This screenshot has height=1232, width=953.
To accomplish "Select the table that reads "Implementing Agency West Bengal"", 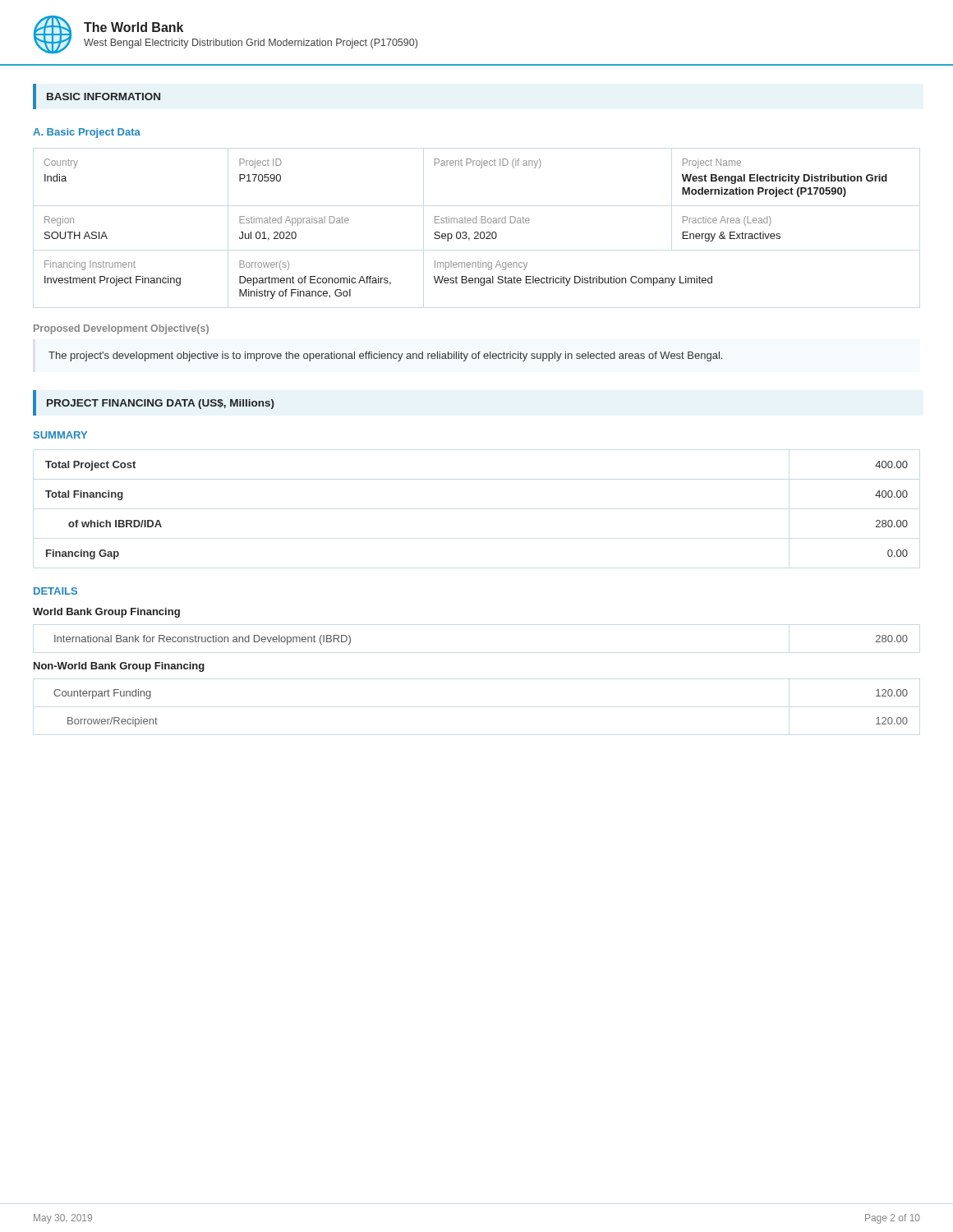I will (x=476, y=228).
